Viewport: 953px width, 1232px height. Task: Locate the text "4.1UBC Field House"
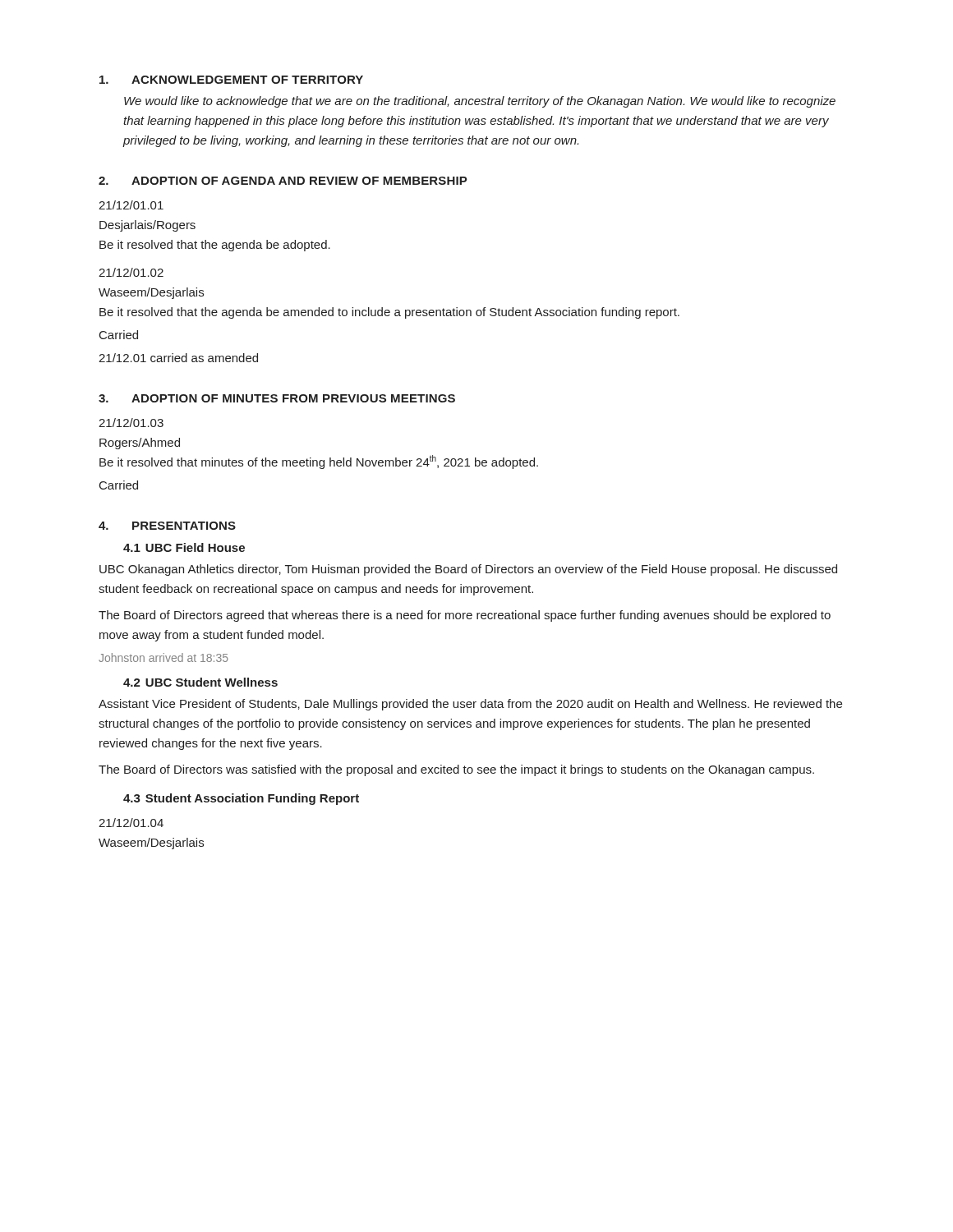click(184, 547)
